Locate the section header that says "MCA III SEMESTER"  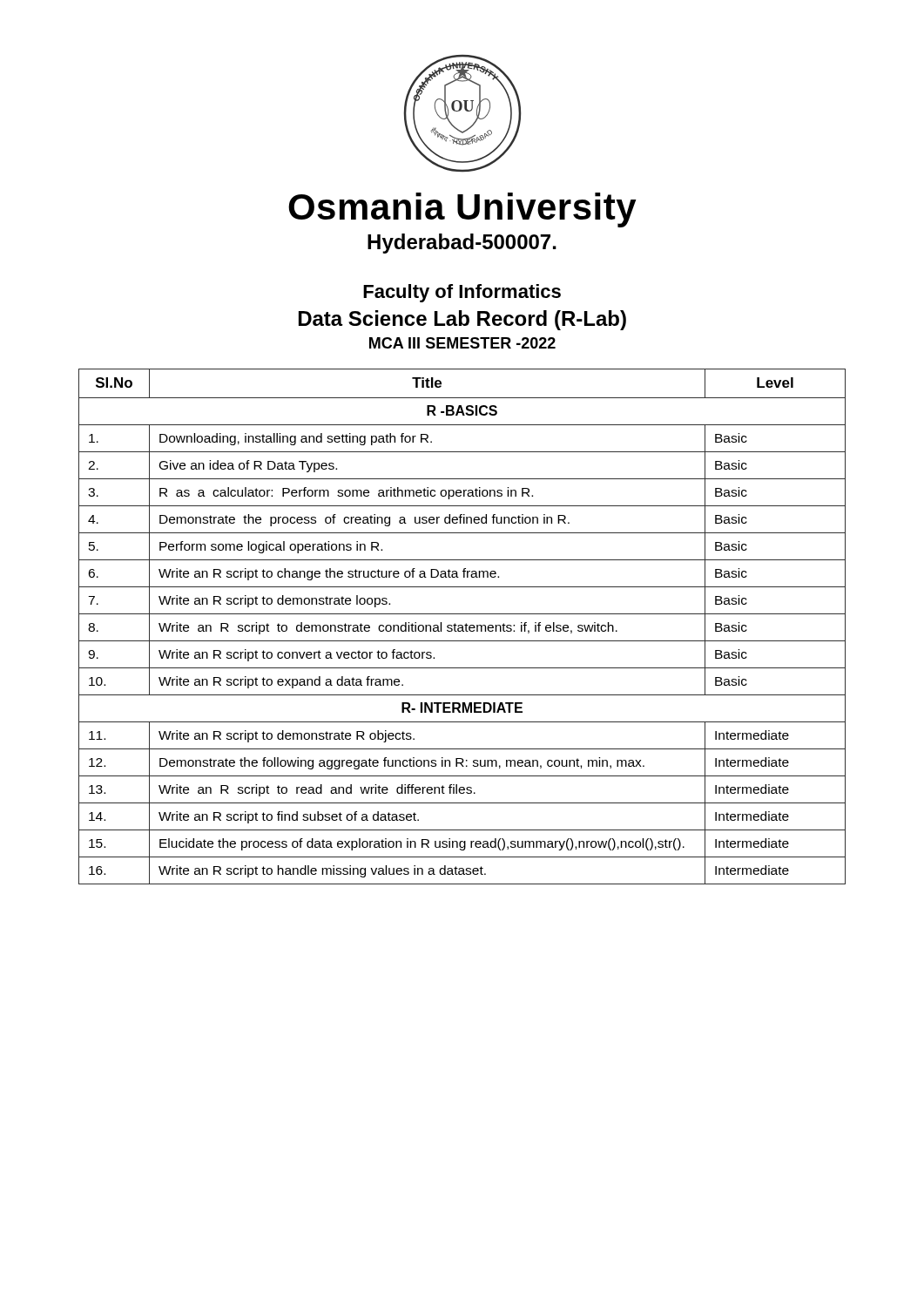pyautogui.click(x=462, y=343)
